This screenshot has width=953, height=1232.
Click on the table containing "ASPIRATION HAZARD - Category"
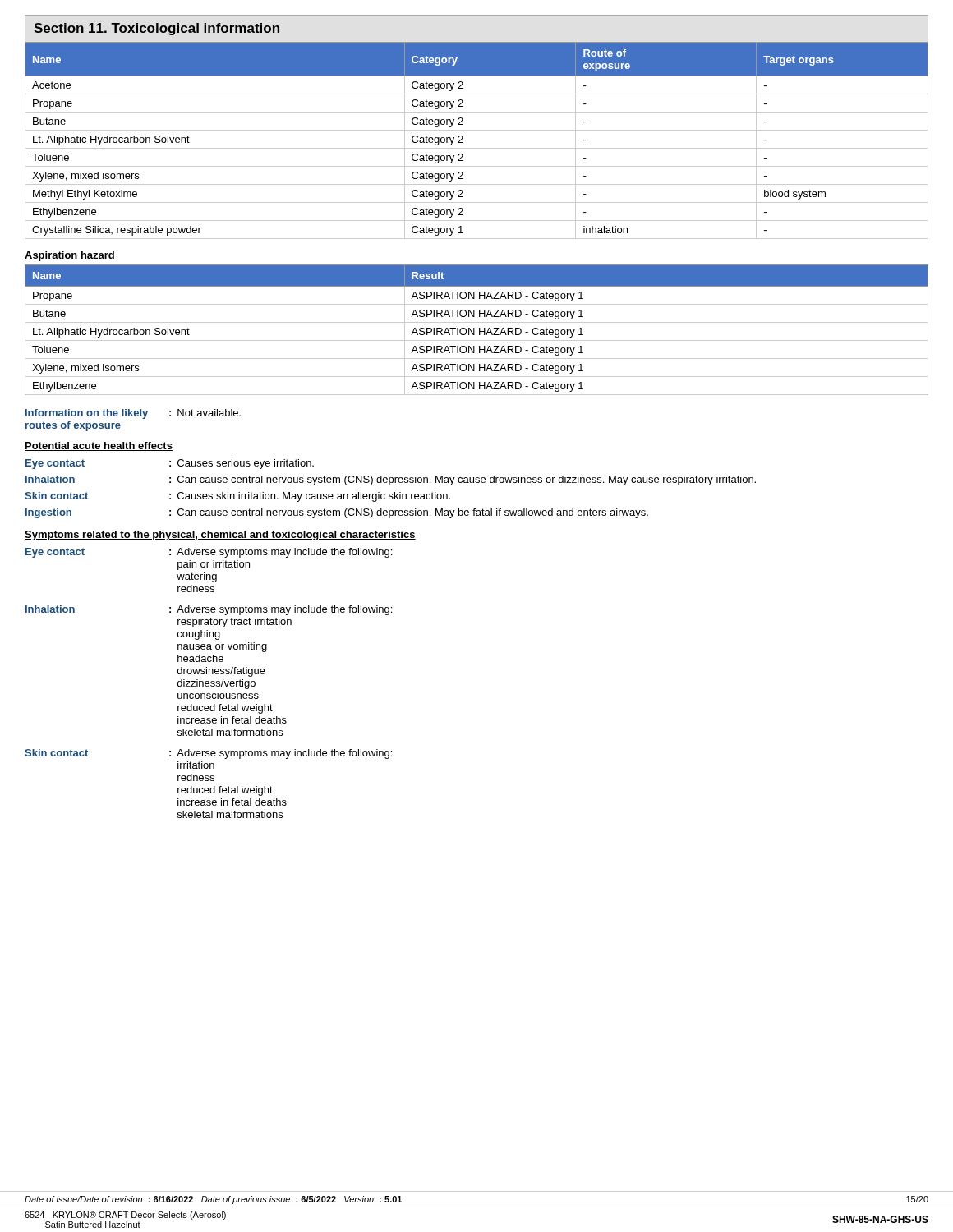pyautogui.click(x=476, y=330)
